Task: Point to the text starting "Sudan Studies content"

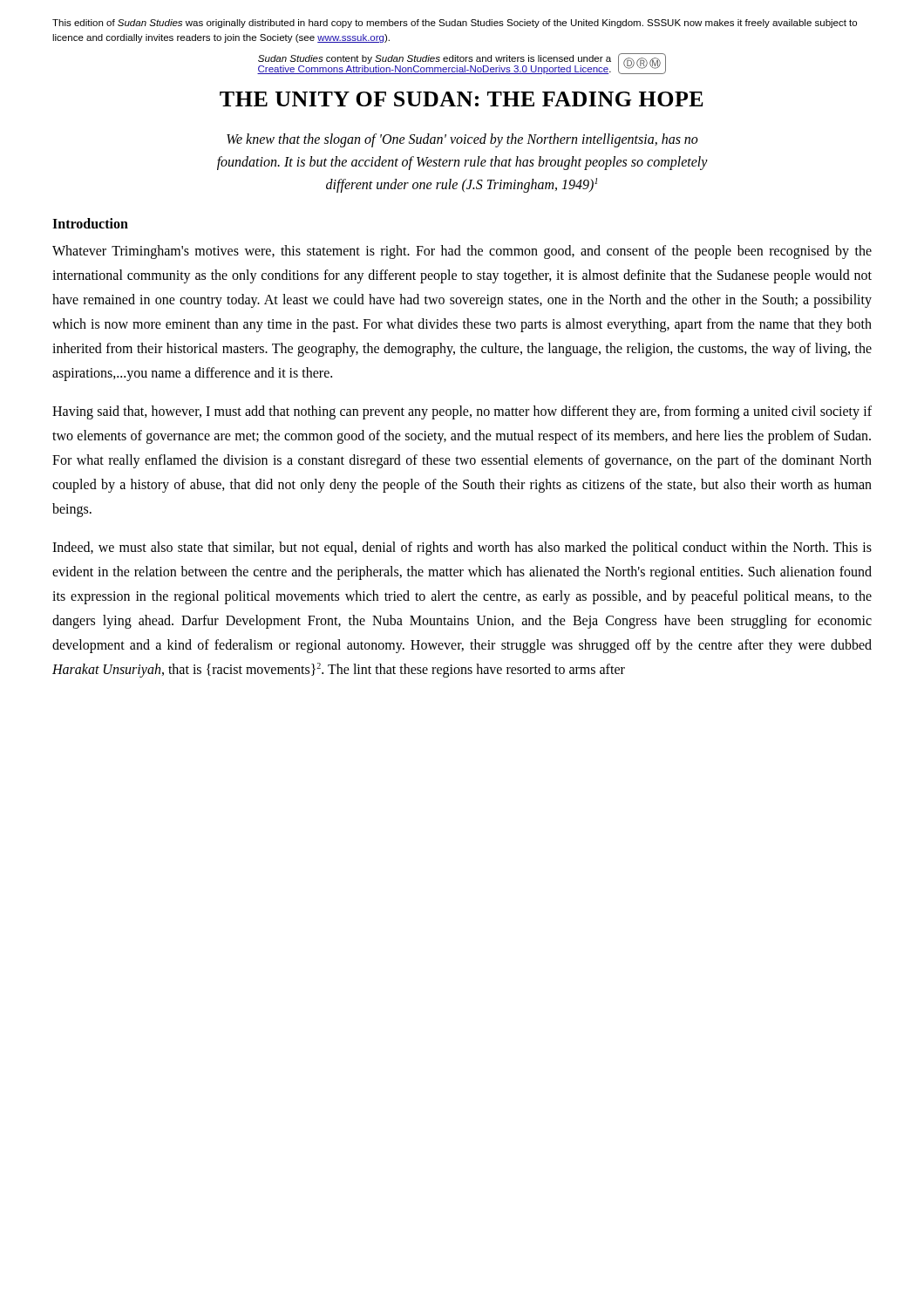Action: pos(462,63)
